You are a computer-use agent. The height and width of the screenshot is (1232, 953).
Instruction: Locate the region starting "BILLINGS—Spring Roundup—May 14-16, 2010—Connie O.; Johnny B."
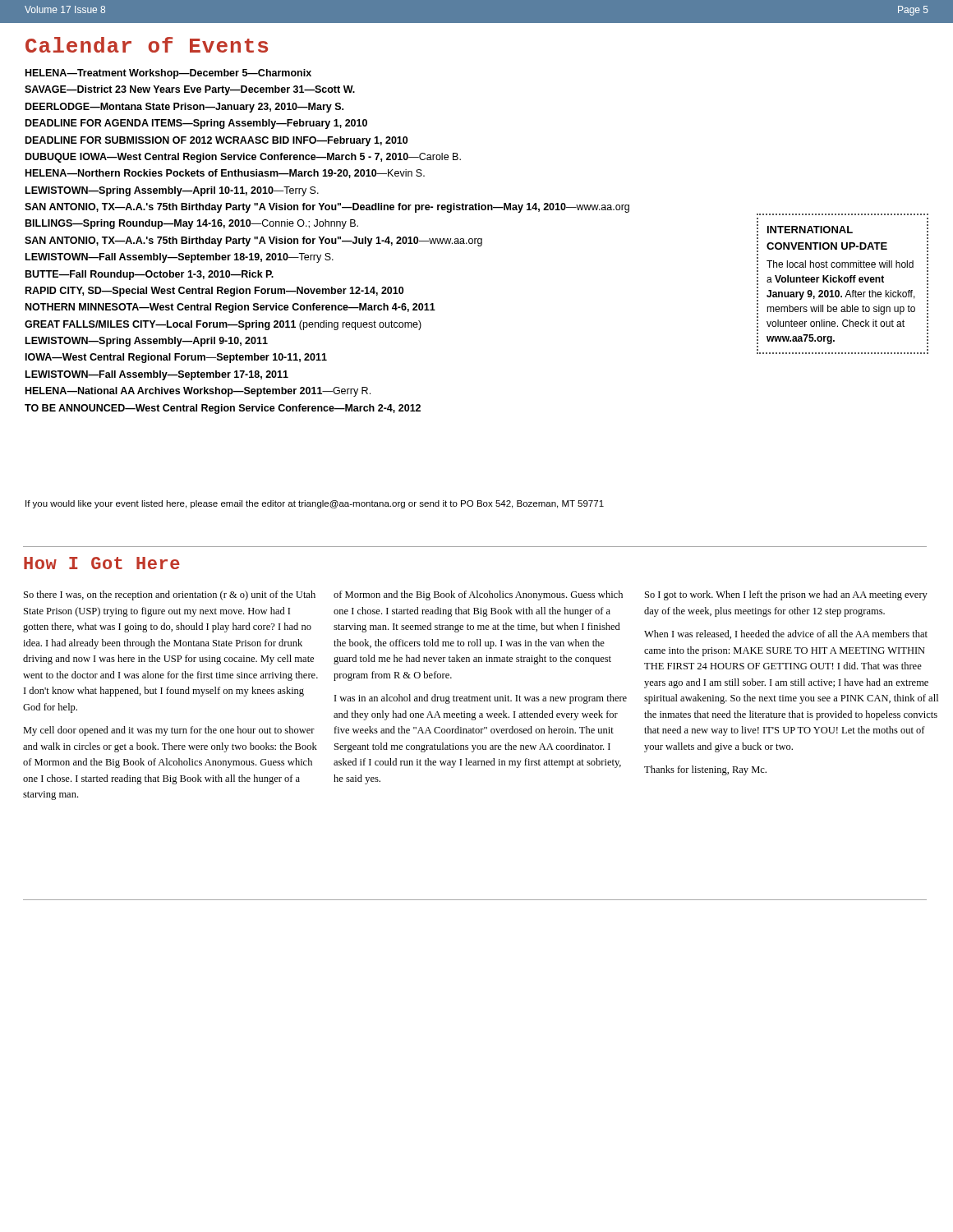pos(345,224)
